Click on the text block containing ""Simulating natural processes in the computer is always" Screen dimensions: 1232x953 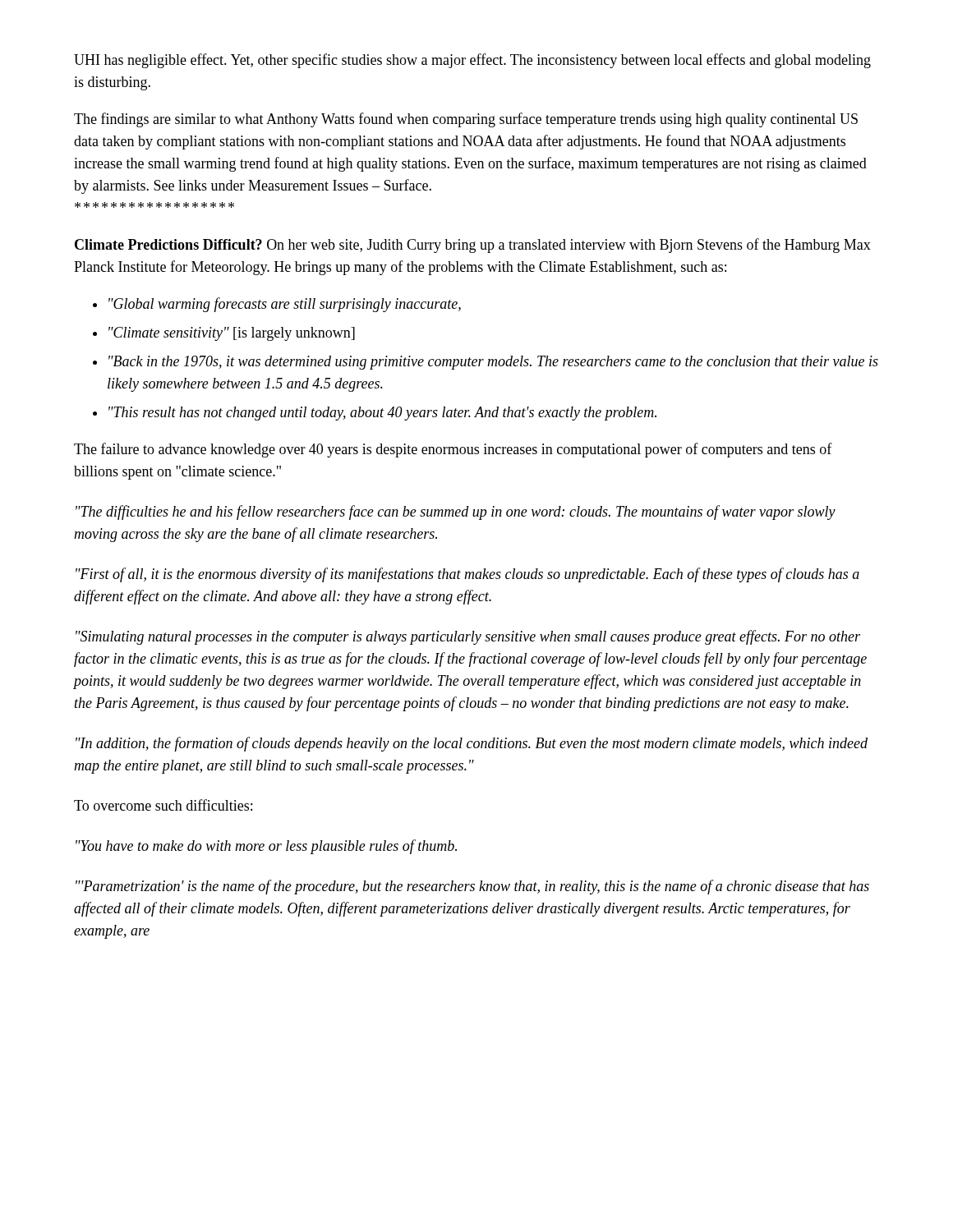pyautogui.click(x=470, y=670)
